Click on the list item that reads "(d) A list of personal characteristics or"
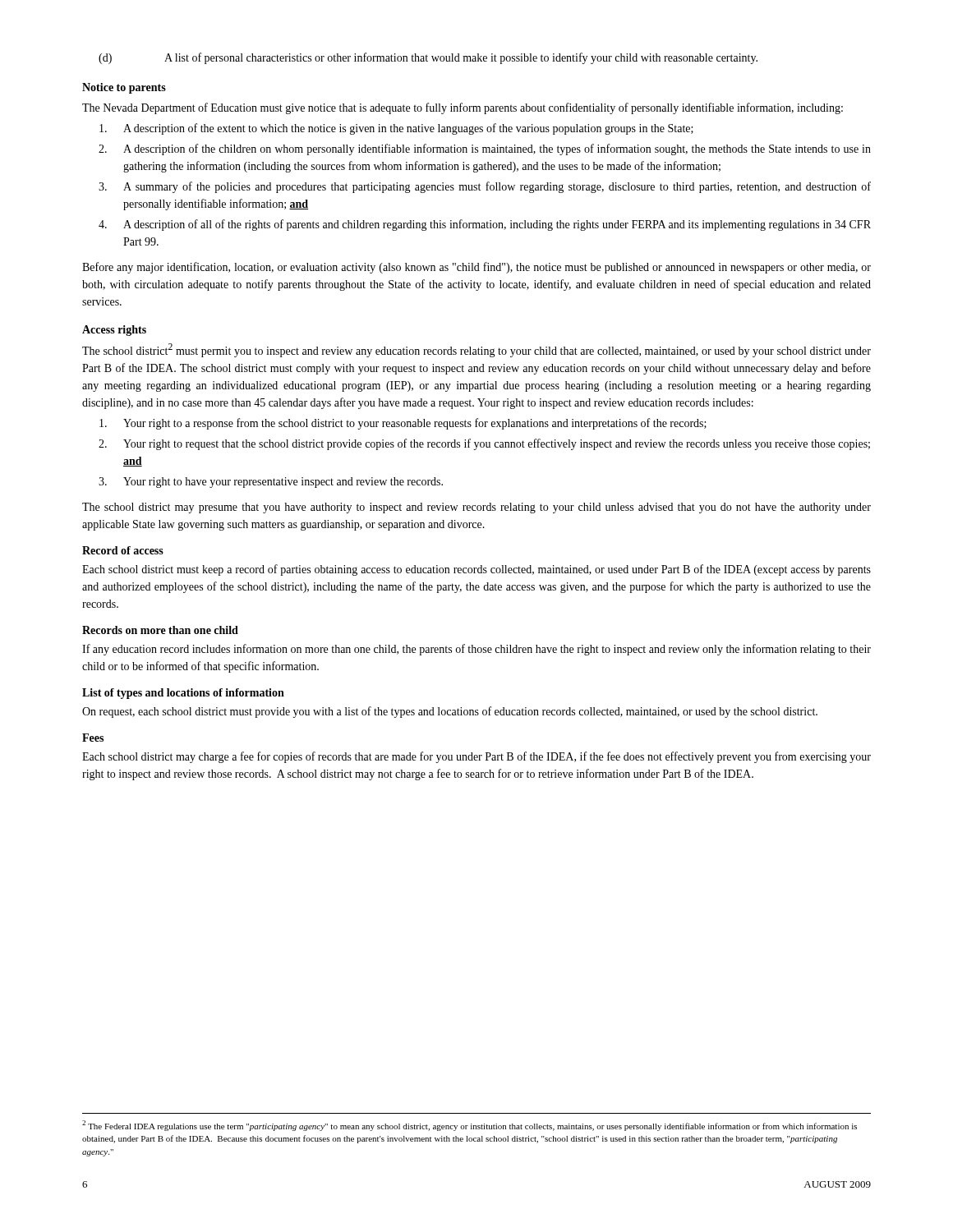Image resolution: width=953 pixels, height=1232 pixels. (x=476, y=58)
